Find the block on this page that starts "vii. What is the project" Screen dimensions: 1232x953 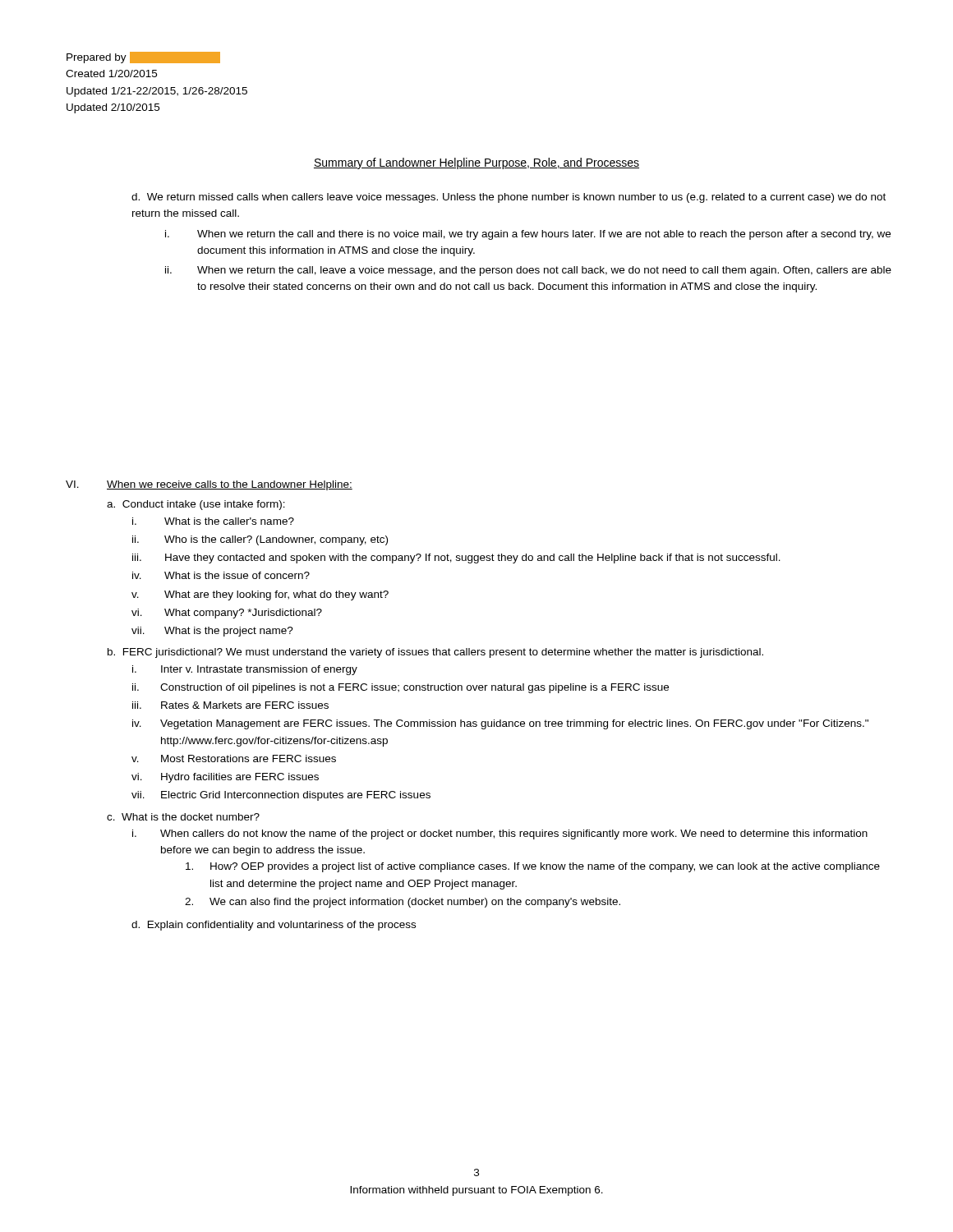pos(212,632)
